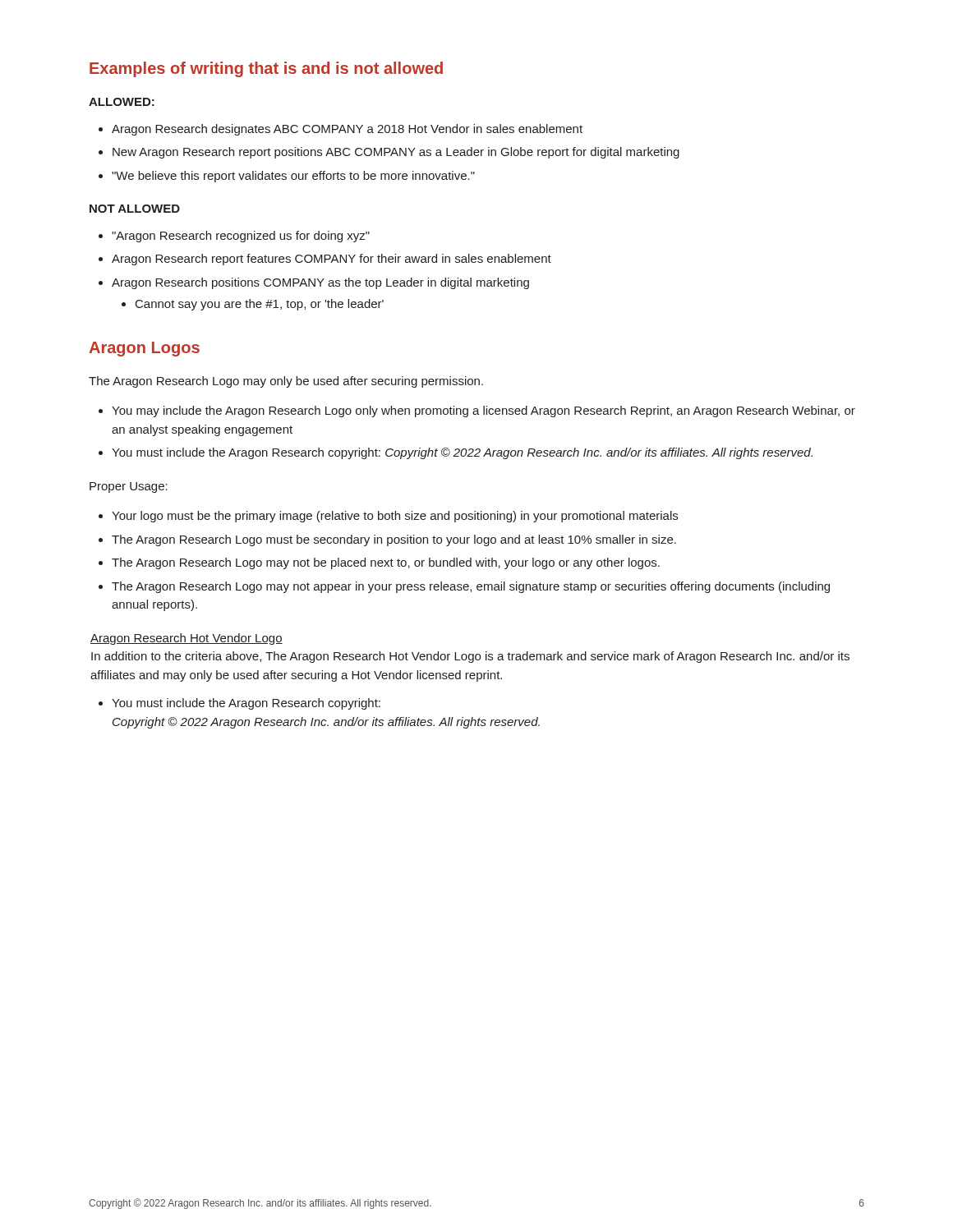Screen dimensions: 1232x953
Task: Find "Proper Usage:" on this page
Action: click(129, 487)
